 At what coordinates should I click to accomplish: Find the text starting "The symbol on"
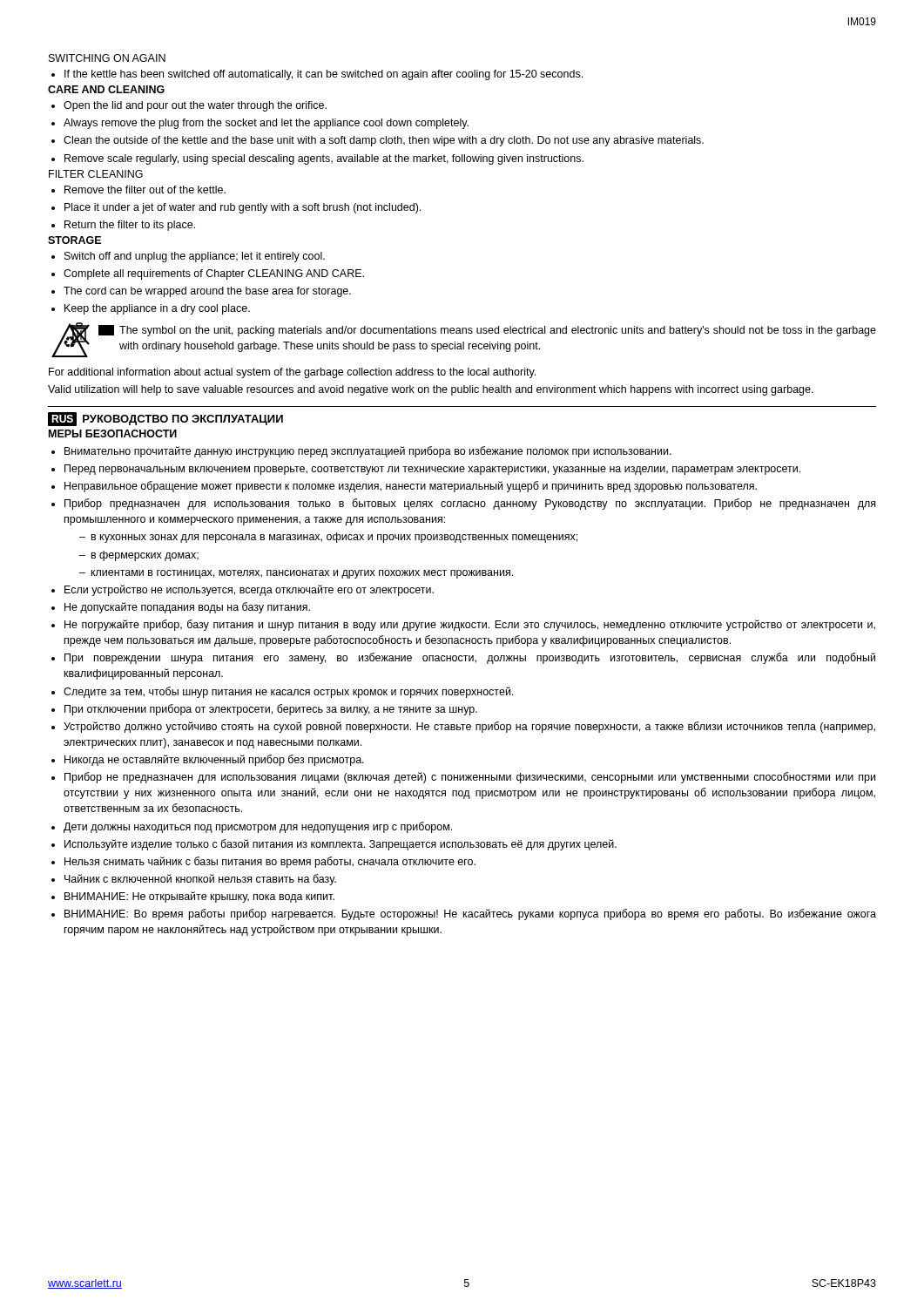coord(498,338)
